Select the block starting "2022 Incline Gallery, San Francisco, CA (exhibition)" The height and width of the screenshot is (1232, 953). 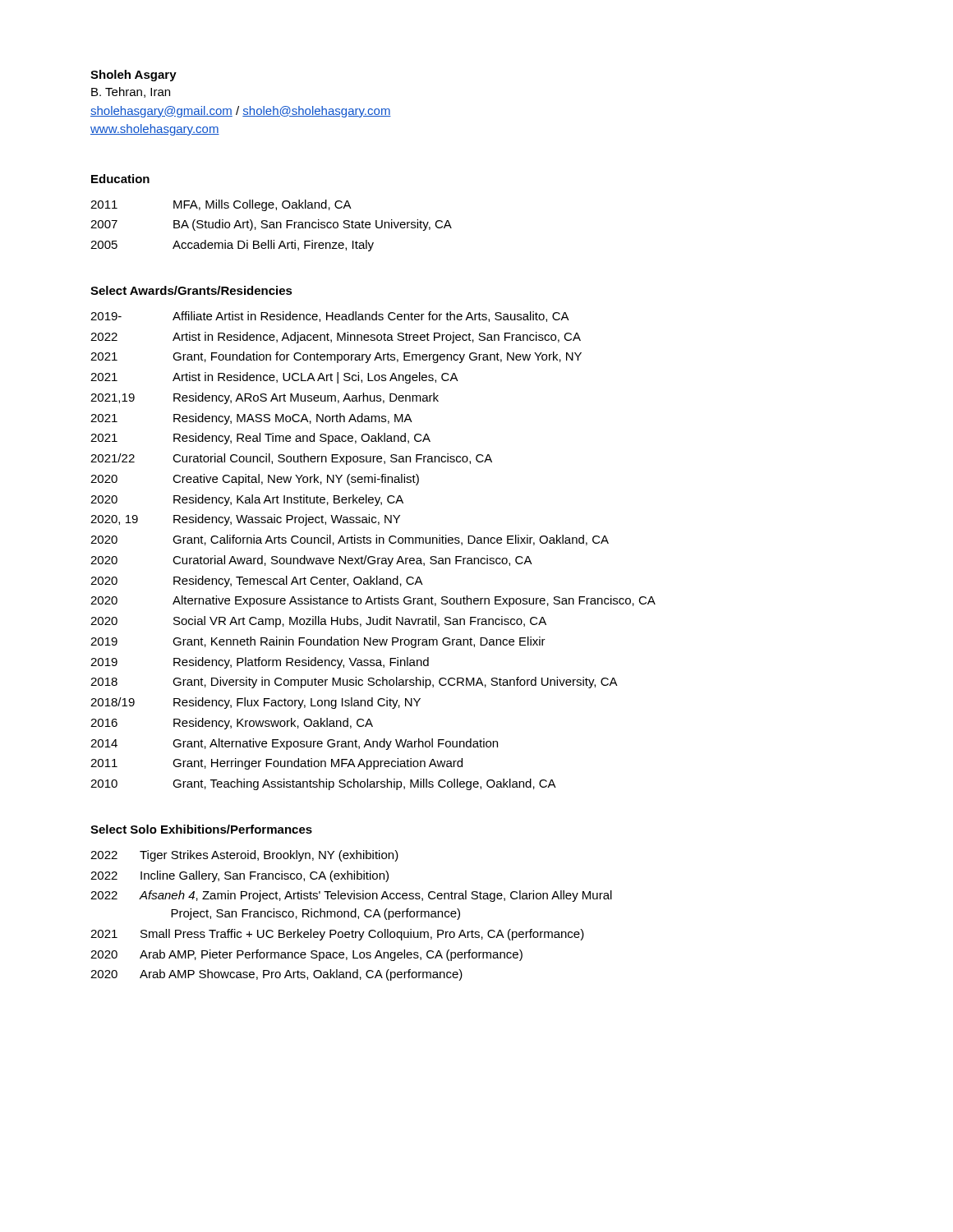coord(239,876)
